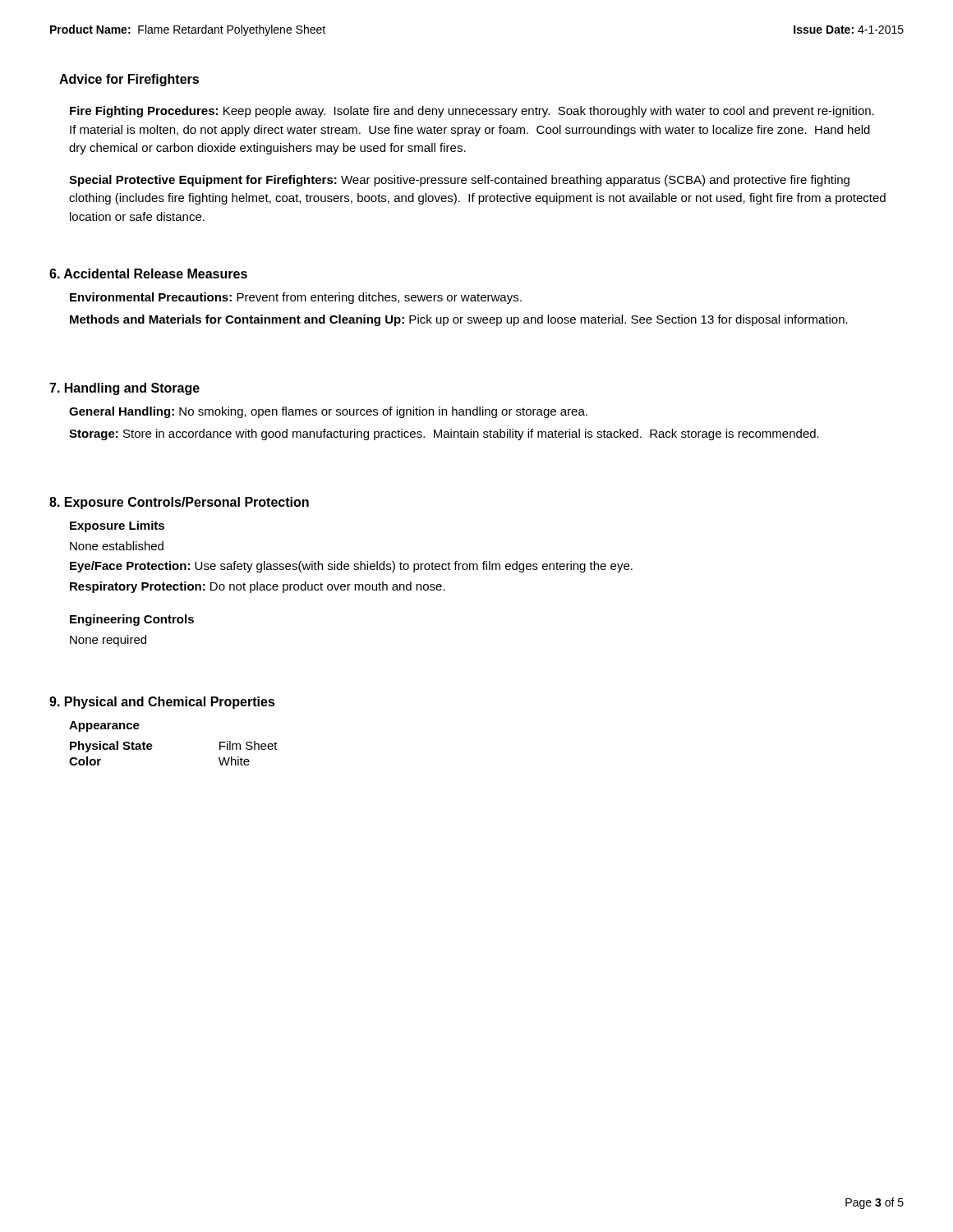Click on the text containing "None established"
953x1232 pixels.
117,545
